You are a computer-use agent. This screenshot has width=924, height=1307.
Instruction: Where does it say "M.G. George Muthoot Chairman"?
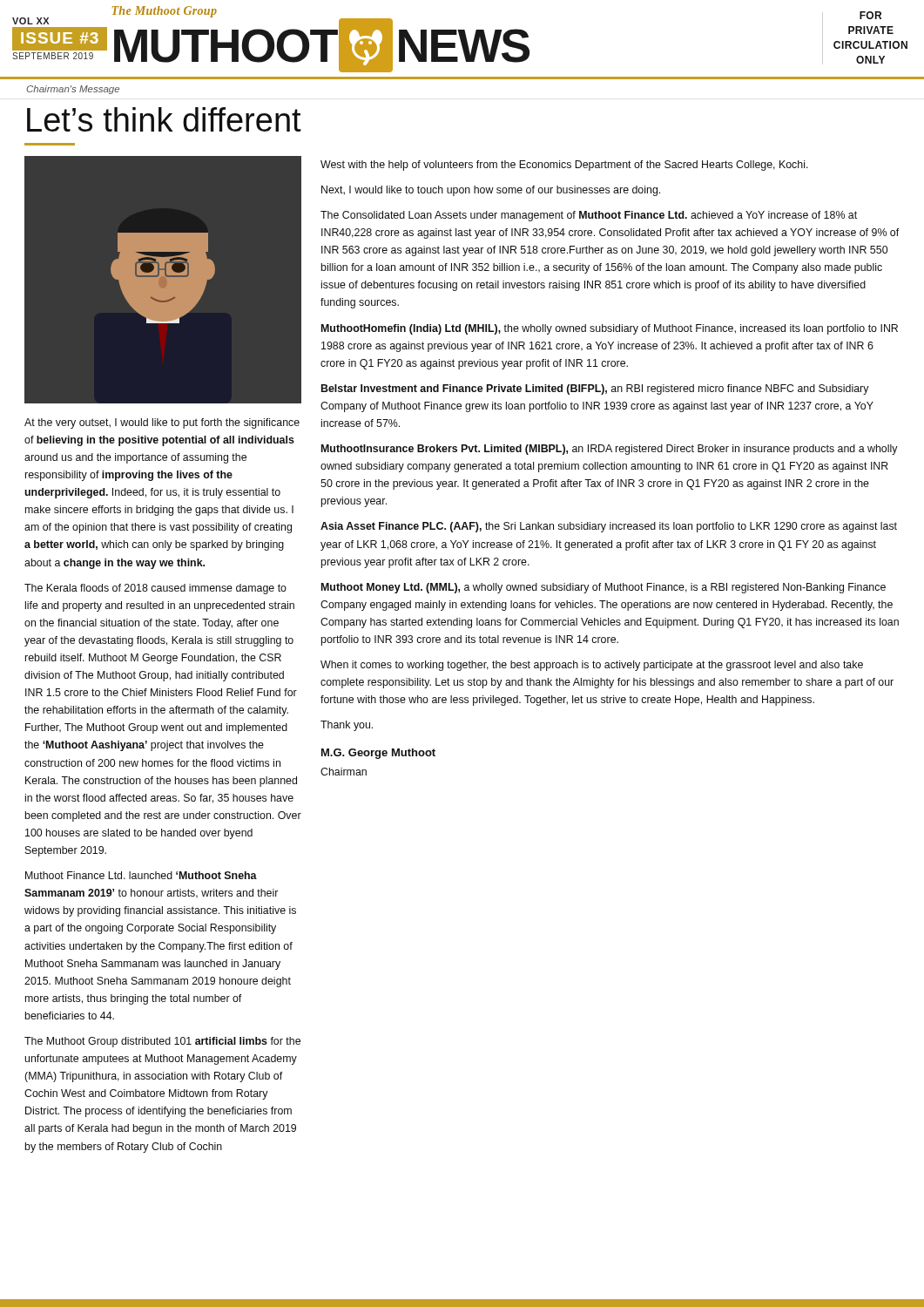point(378,754)
